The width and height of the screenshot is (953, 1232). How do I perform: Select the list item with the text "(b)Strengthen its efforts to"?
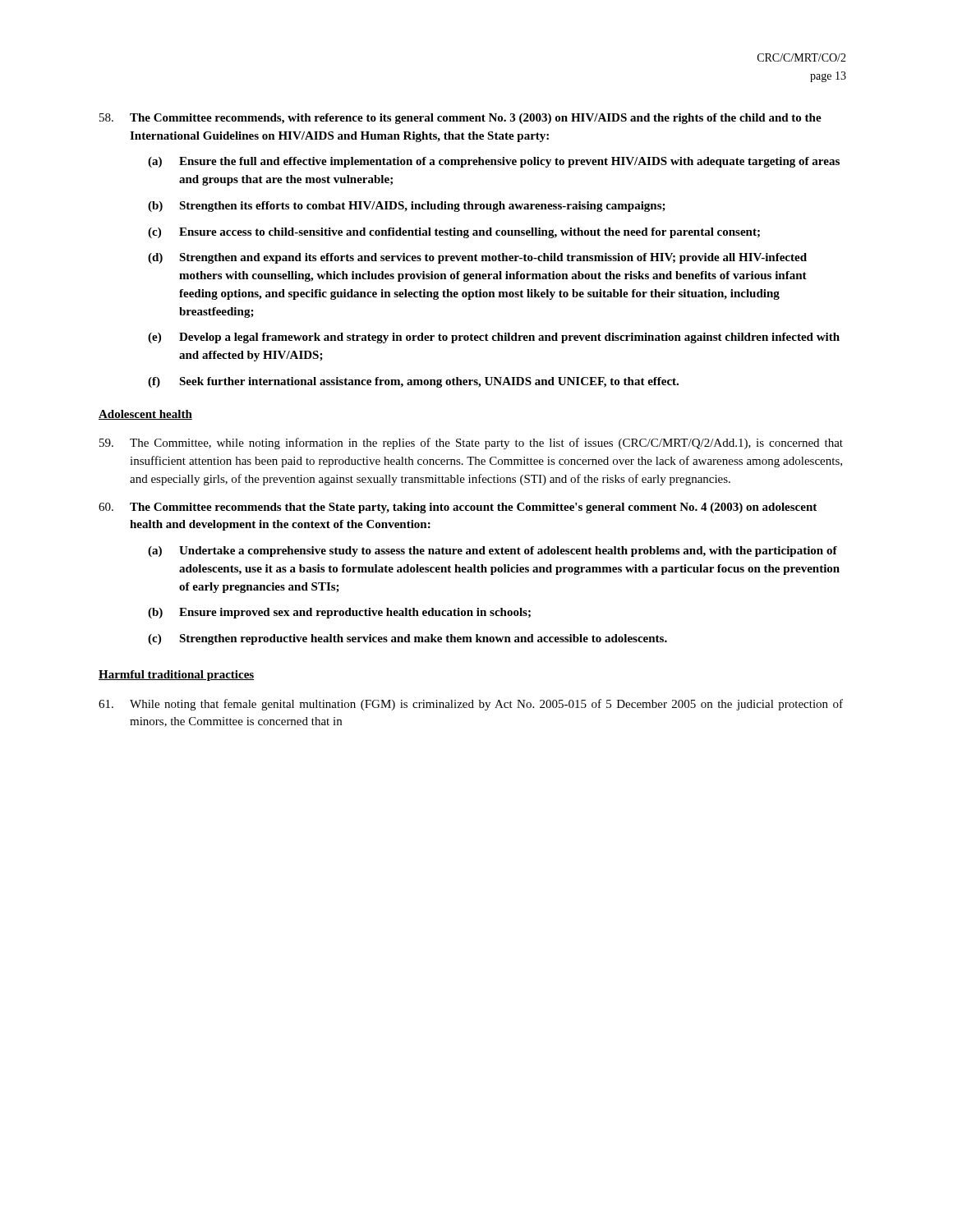tap(495, 206)
